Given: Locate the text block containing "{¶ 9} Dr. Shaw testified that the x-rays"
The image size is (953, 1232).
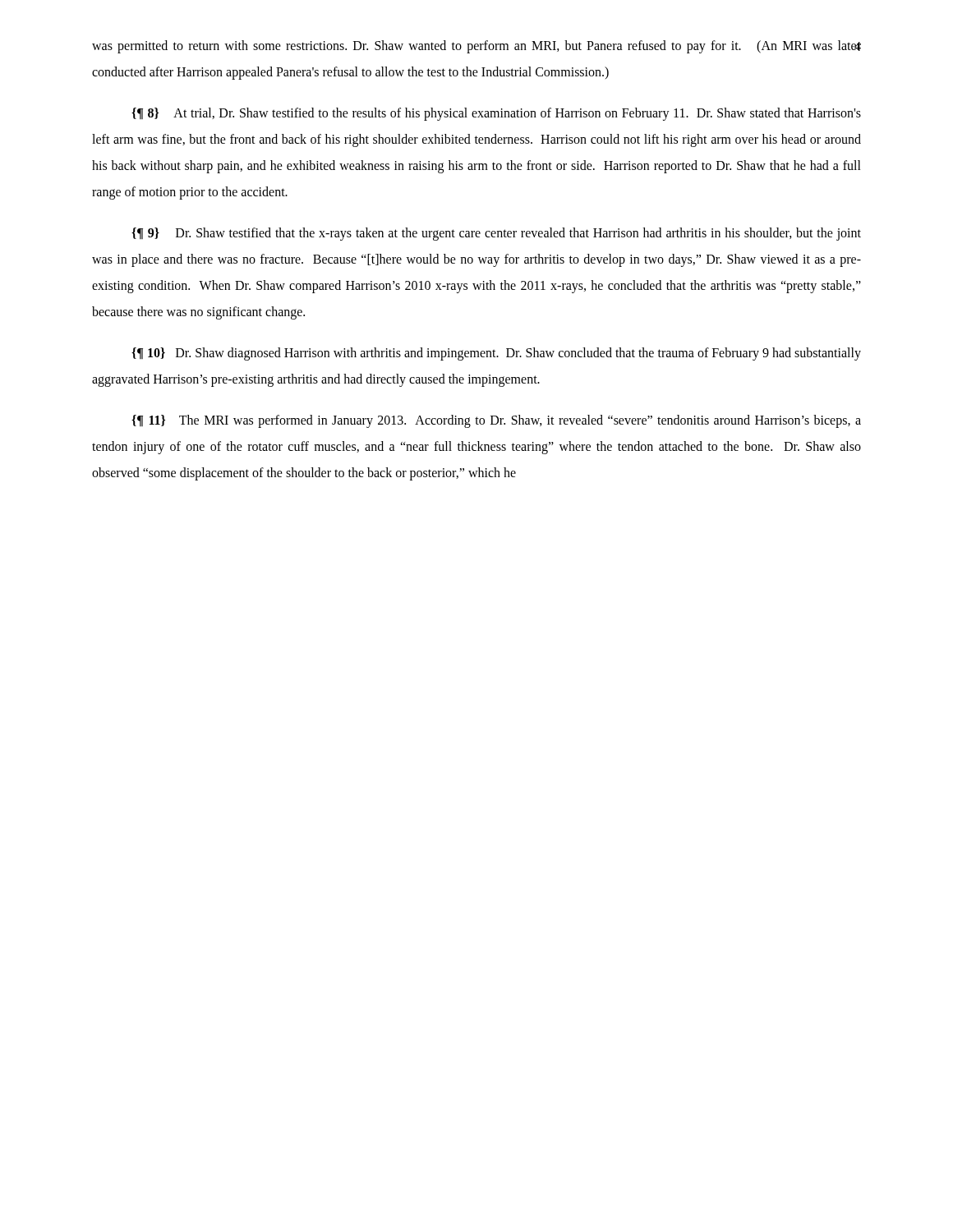Looking at the screenshot, I should [x=476, y=272].
